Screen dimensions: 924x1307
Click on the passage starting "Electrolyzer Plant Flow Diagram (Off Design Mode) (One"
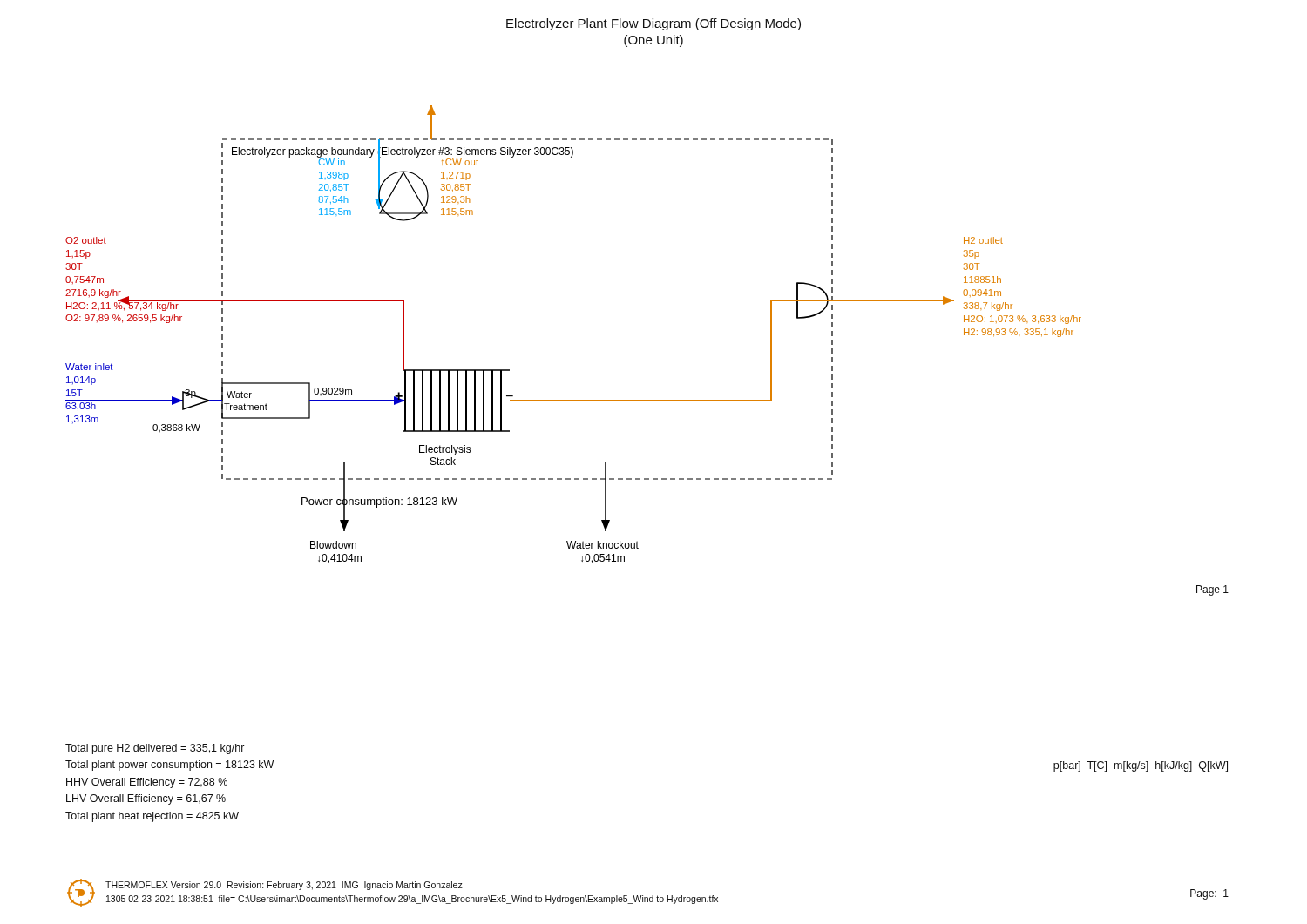pos(654,31)
